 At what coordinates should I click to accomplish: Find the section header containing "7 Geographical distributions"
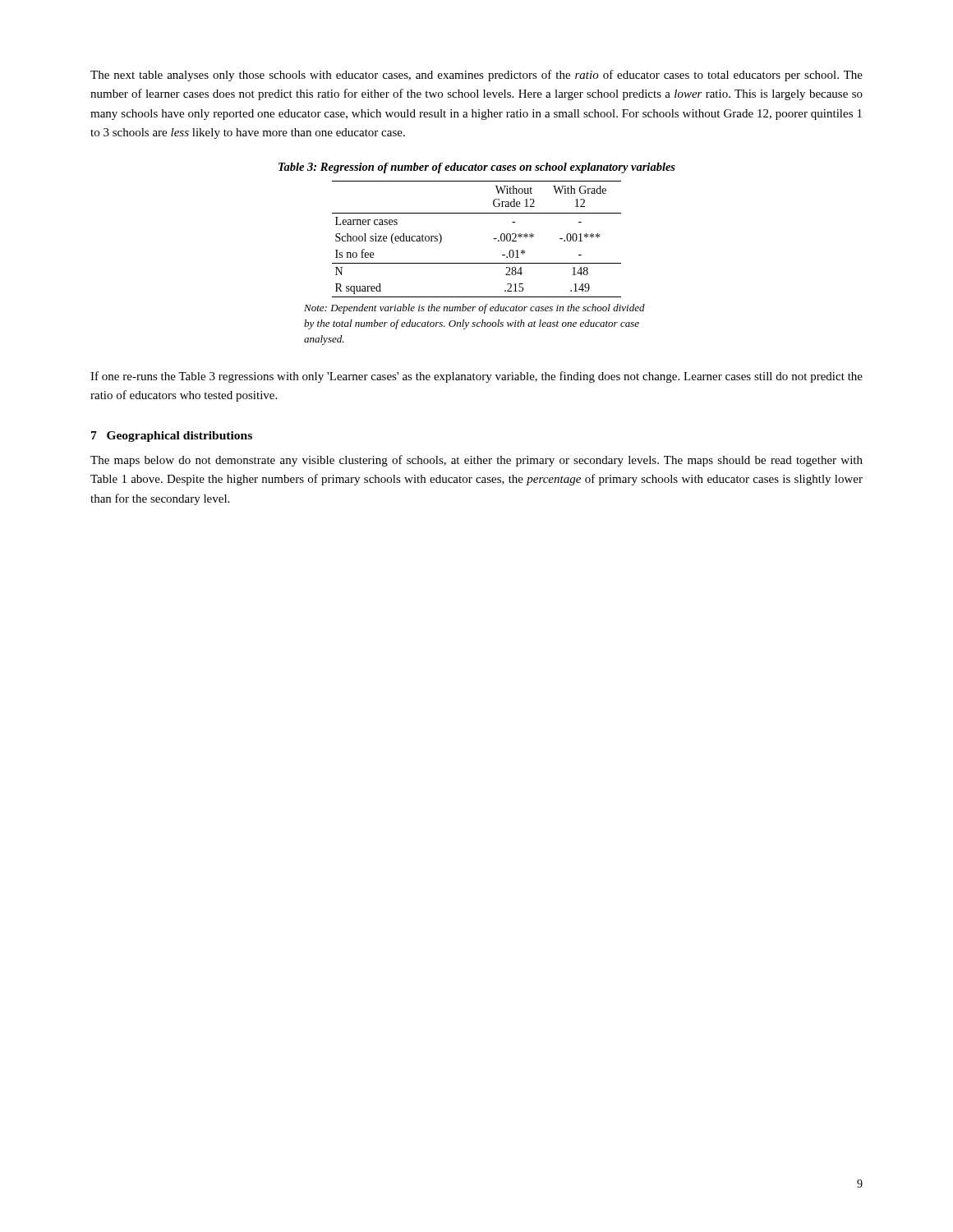pos(171,435)
